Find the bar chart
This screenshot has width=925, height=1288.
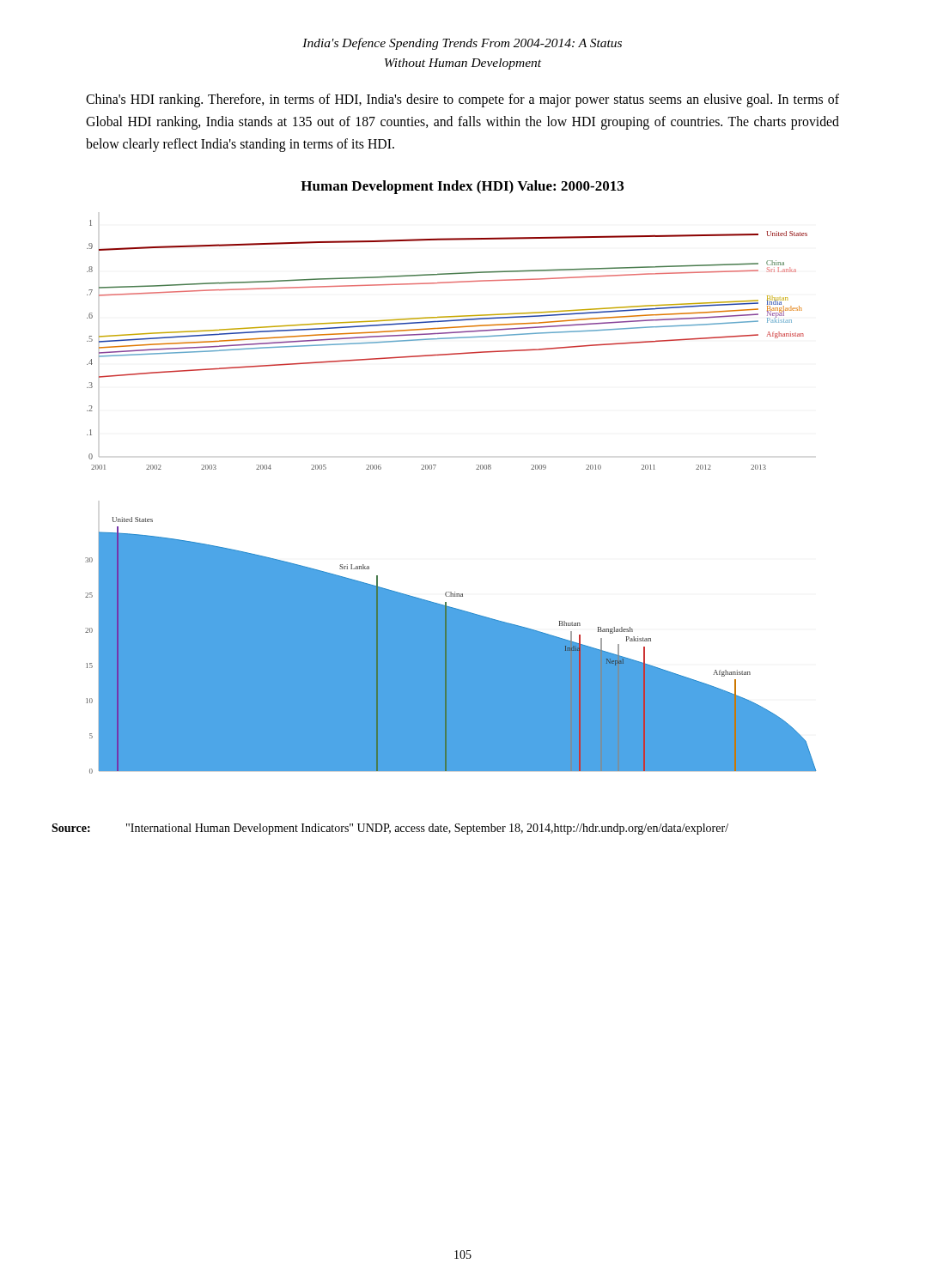pos(462,652)
